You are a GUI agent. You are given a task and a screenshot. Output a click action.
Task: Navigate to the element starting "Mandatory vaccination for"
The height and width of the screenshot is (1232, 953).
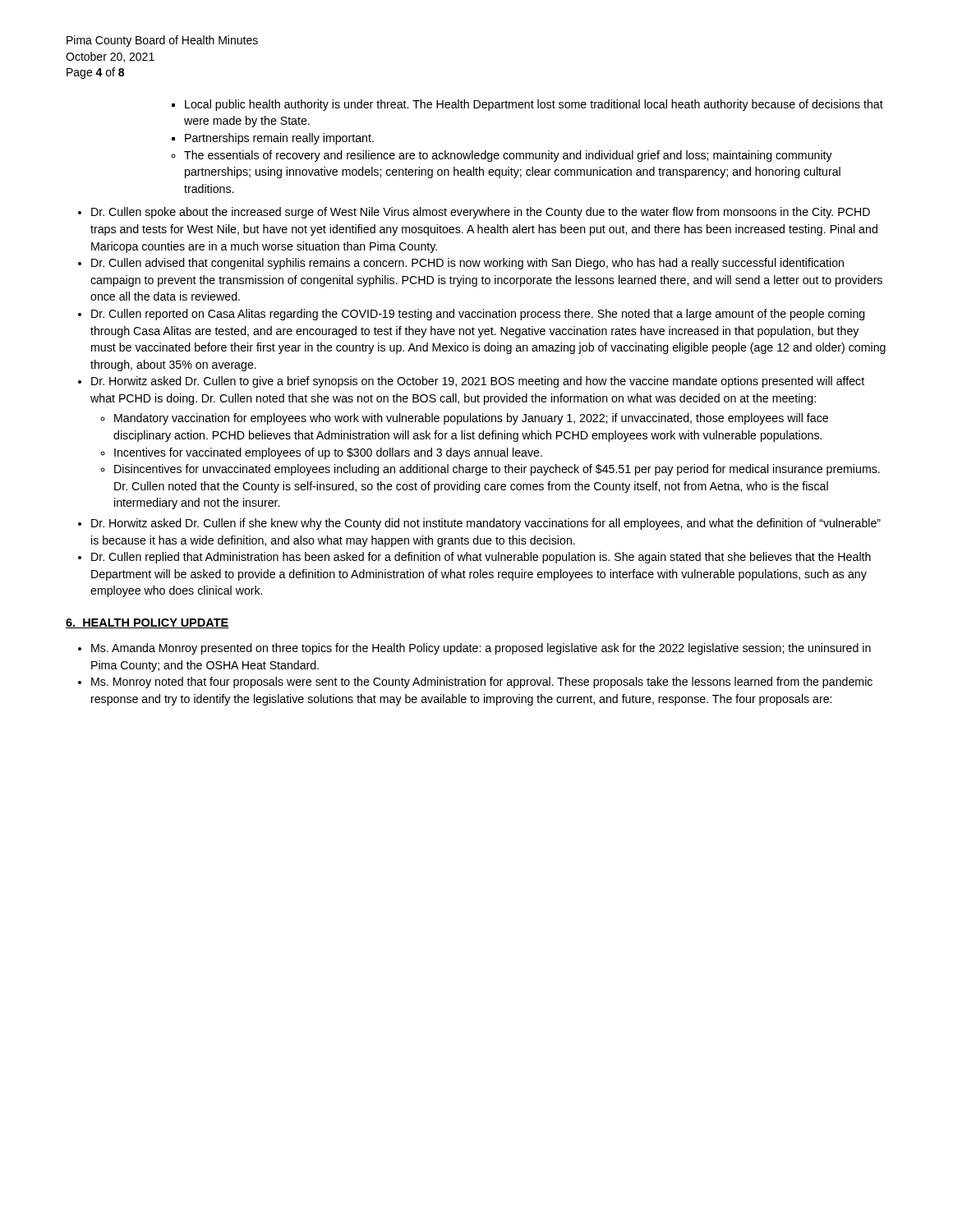tap(500, 427)
